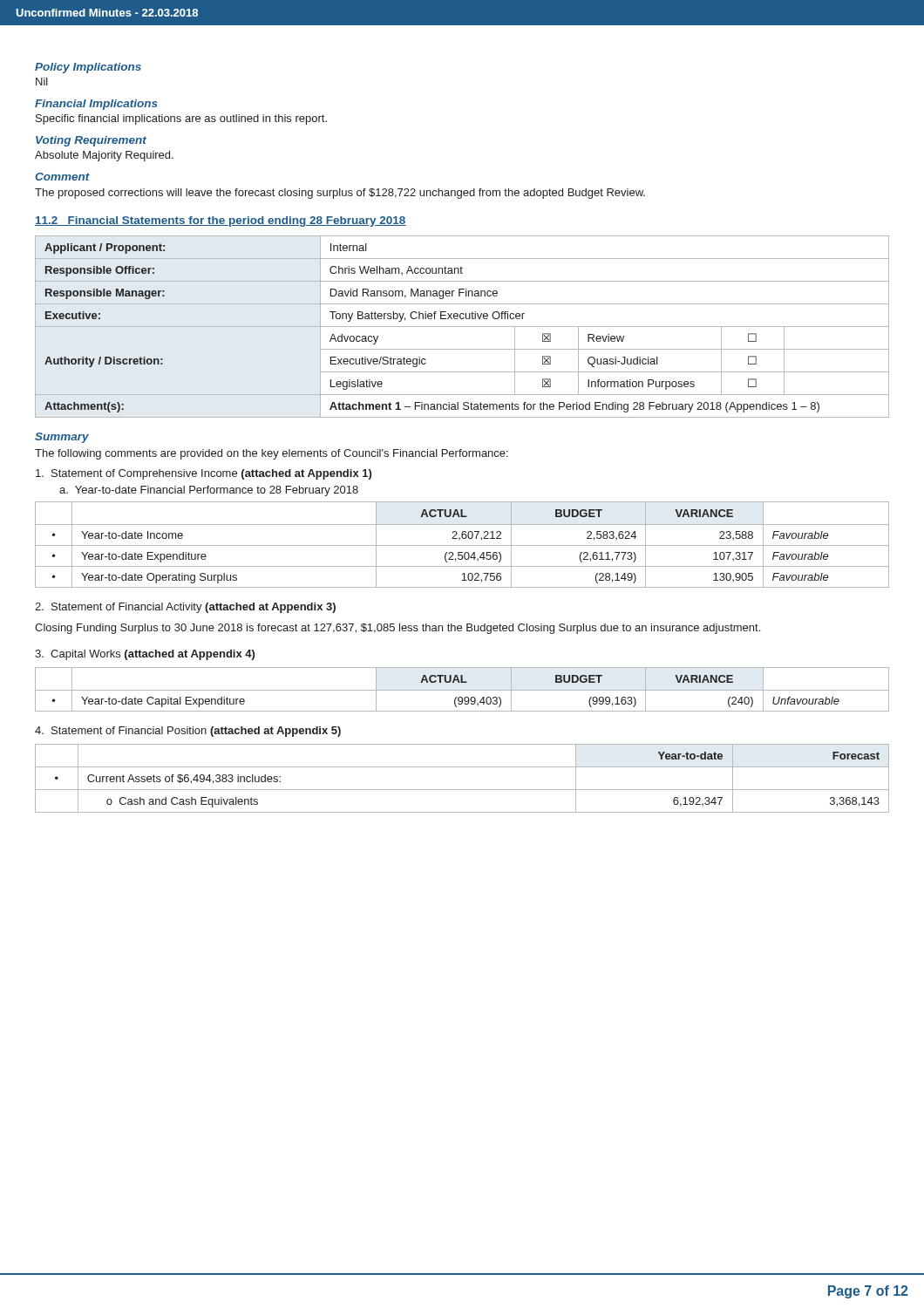The image size is (924, 1308).
Task: Locate the block of text that opens with "4. Statement of Financial"
Action: coord(188,730)
